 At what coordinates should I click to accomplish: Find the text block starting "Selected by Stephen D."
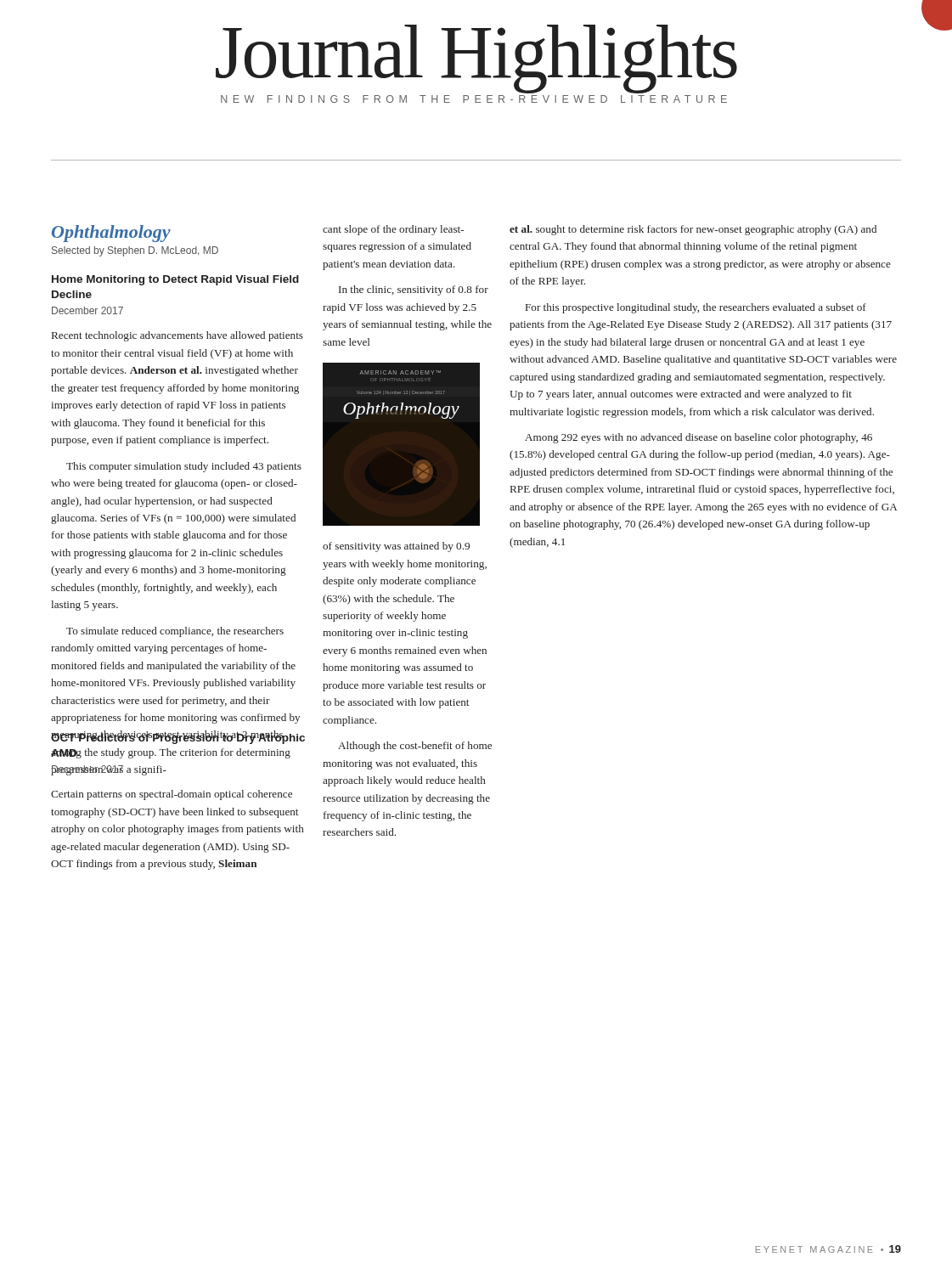click(135, 251)
